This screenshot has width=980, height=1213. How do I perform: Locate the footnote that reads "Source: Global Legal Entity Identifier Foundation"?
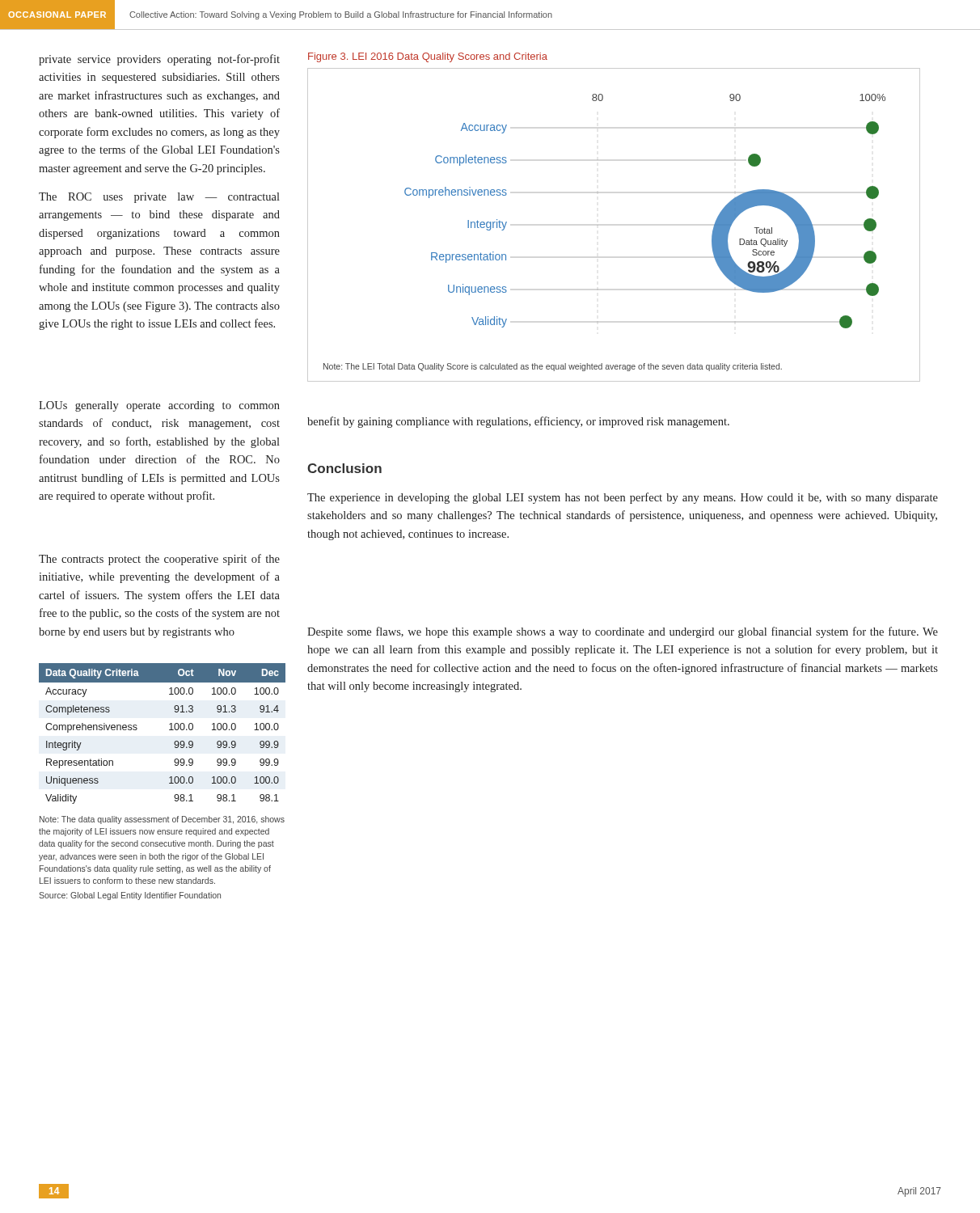click(x=130, y=895)
